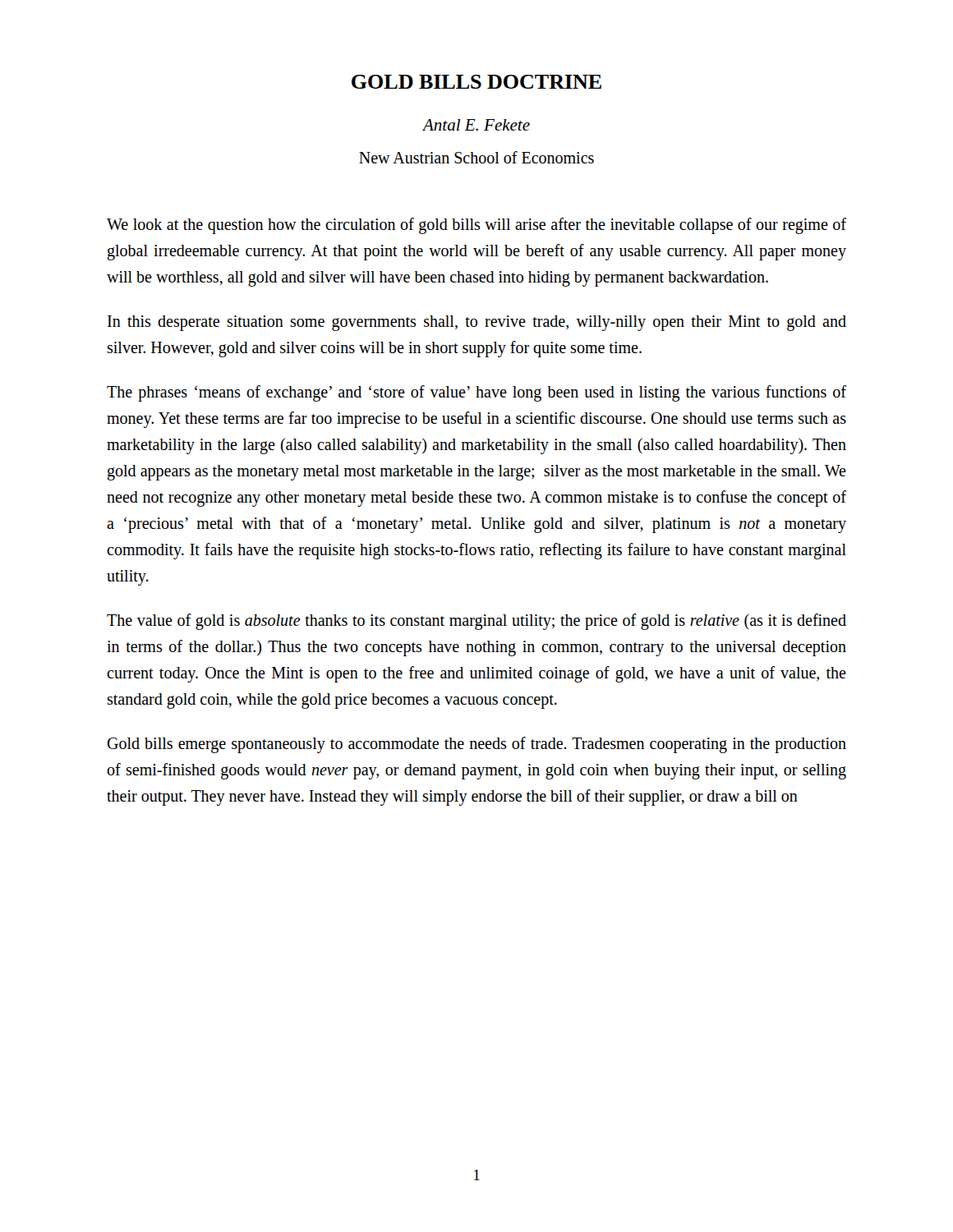Select the title with the text "GOLD BILLS DOCTRINE Antal E. Fekete"

coord(476,118)
